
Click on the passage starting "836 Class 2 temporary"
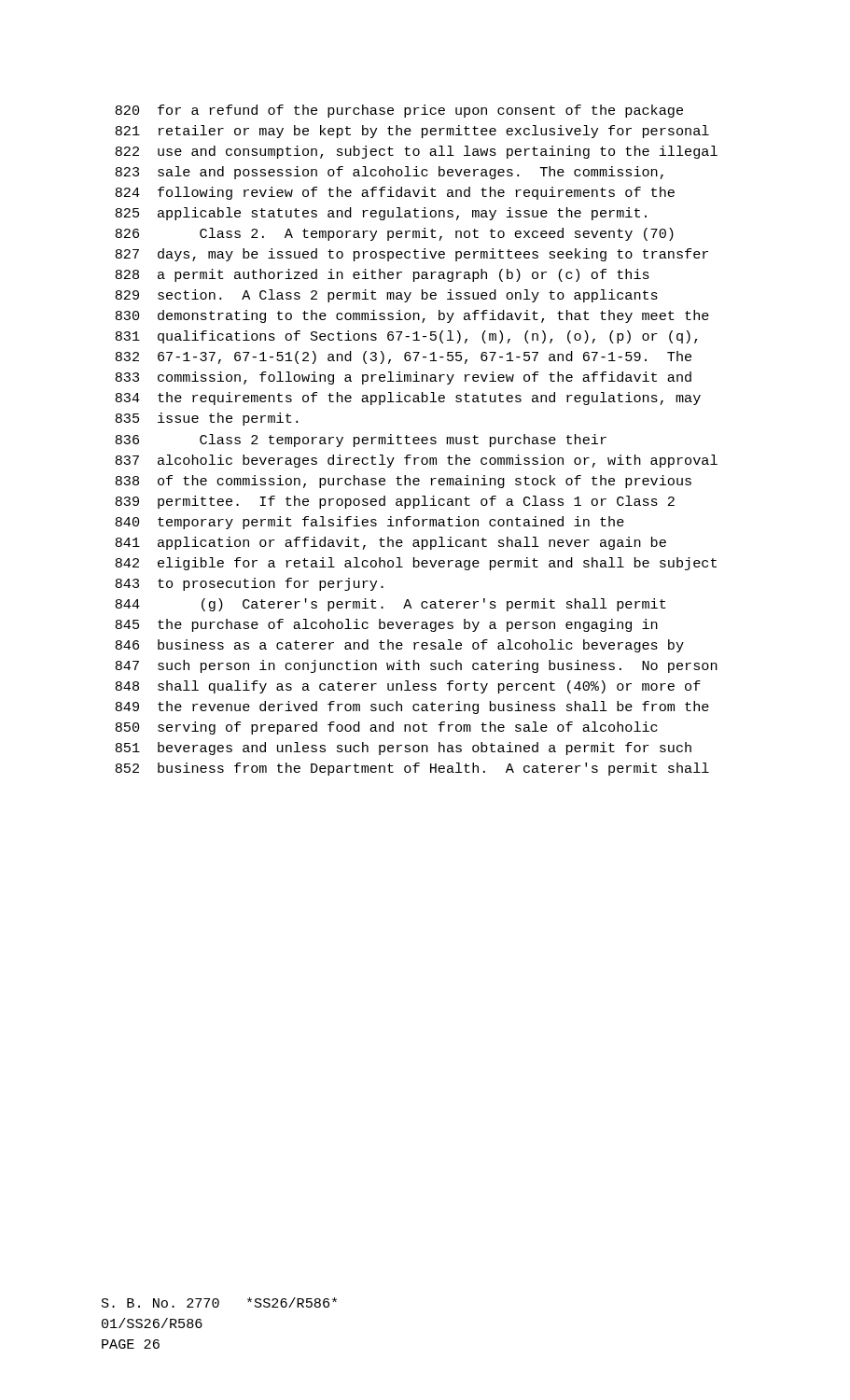pos(354,440)
